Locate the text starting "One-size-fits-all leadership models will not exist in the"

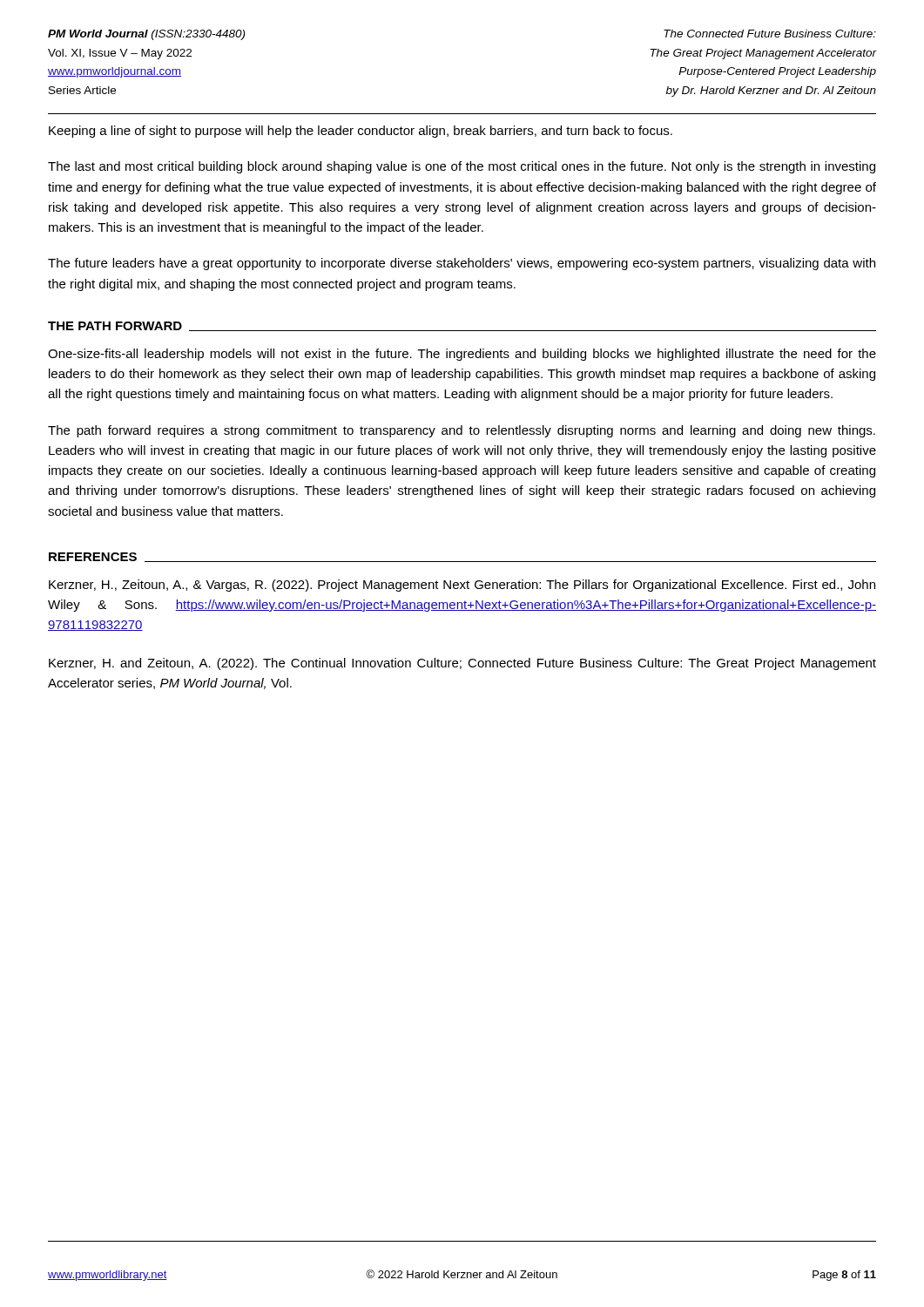click(x=462, y=373)
